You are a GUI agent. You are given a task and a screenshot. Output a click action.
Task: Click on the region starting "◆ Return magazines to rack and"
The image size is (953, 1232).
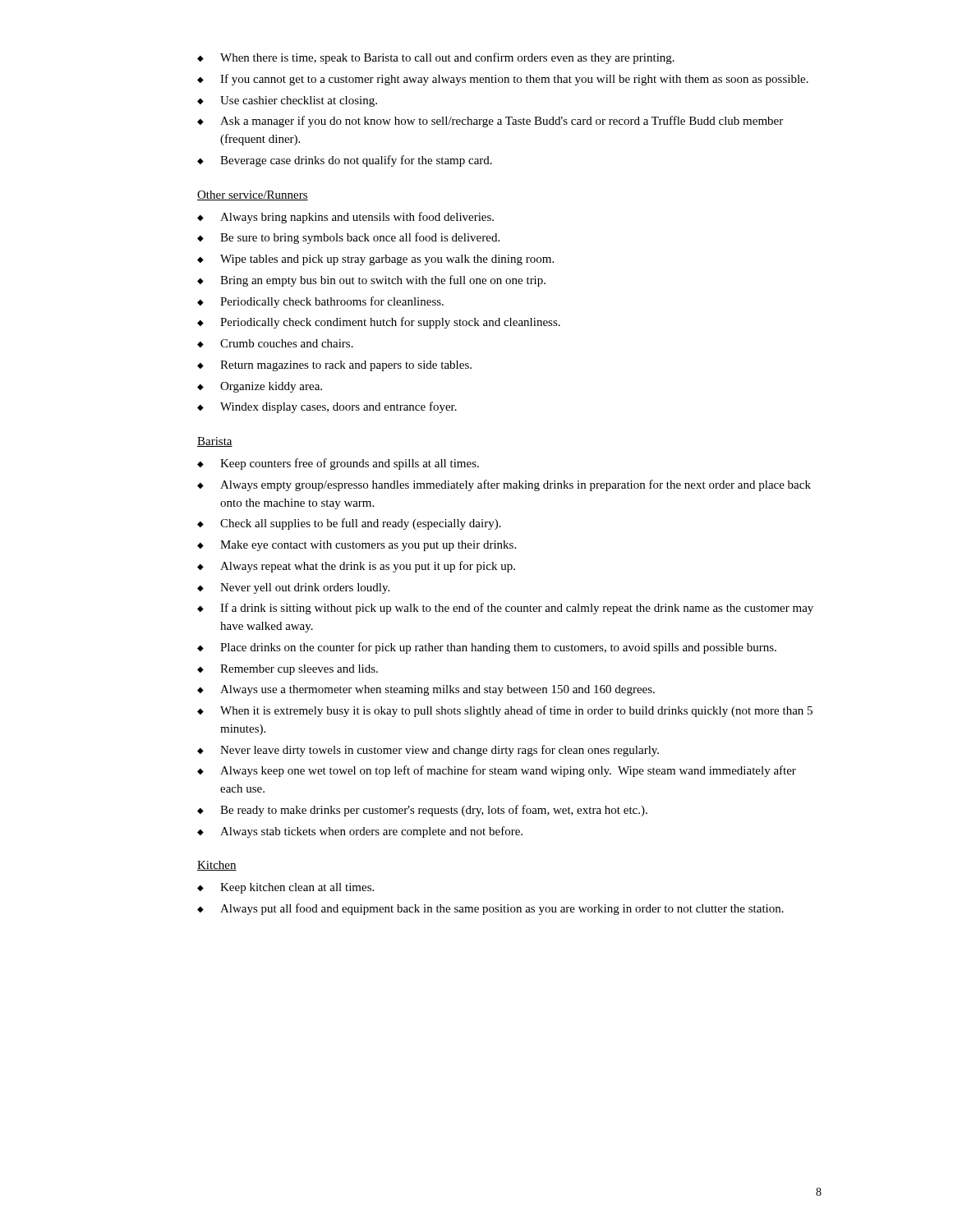point(334,366)
